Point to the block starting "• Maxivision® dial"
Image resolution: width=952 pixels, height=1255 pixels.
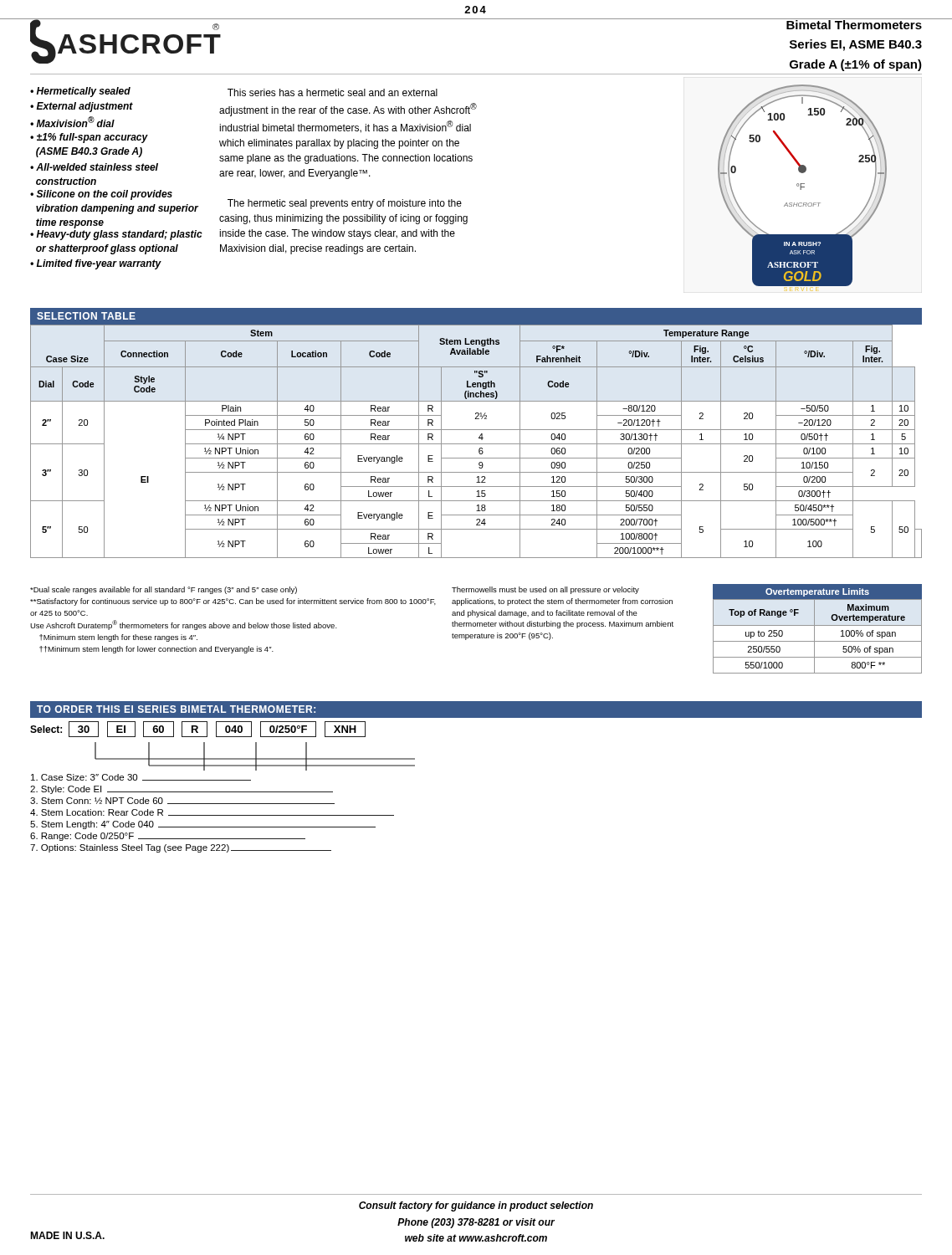72,123
